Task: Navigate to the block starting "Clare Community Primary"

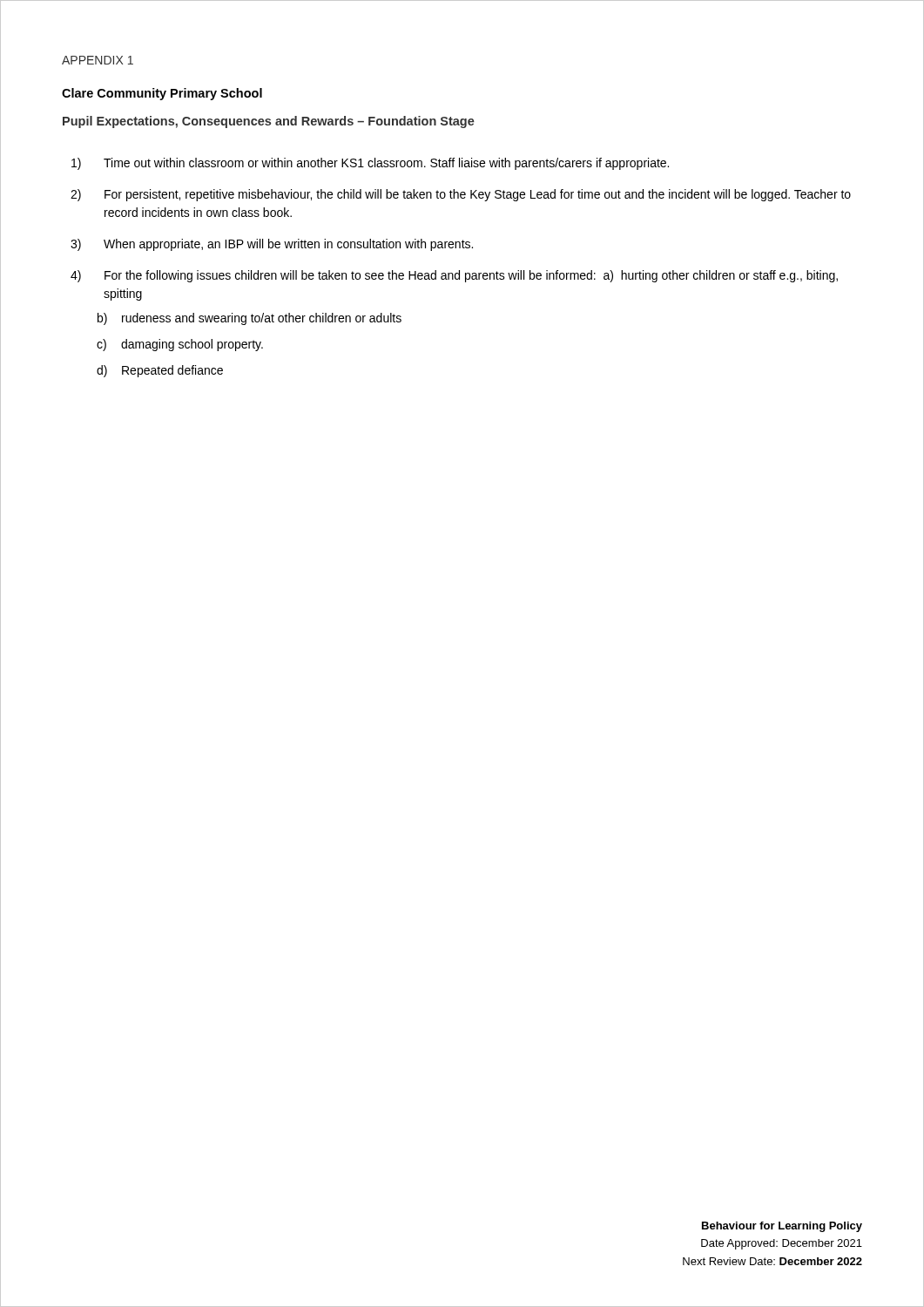Action: pos(162,93)
